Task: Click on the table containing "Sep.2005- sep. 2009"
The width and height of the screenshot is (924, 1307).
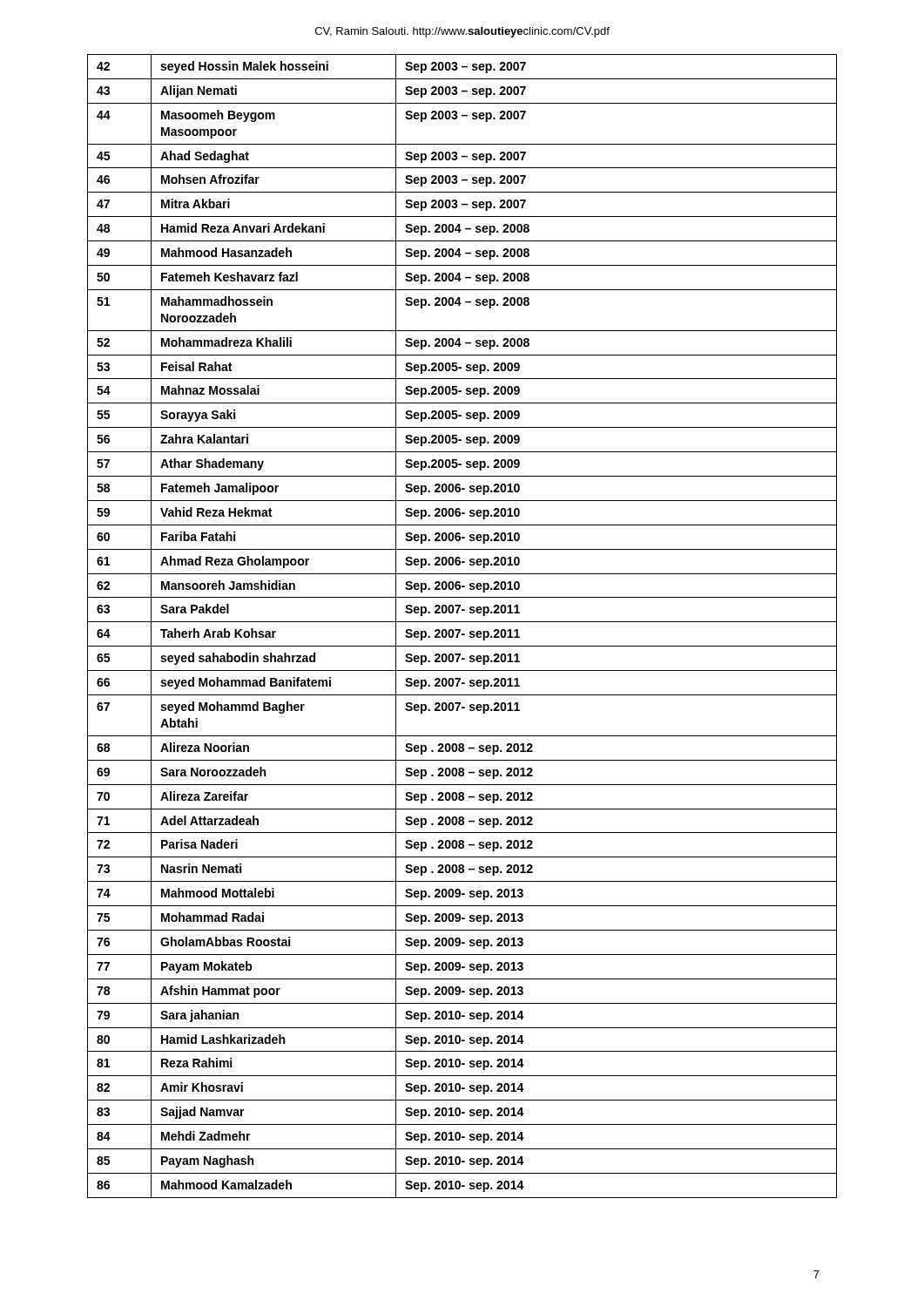Action: click(462, 626)
